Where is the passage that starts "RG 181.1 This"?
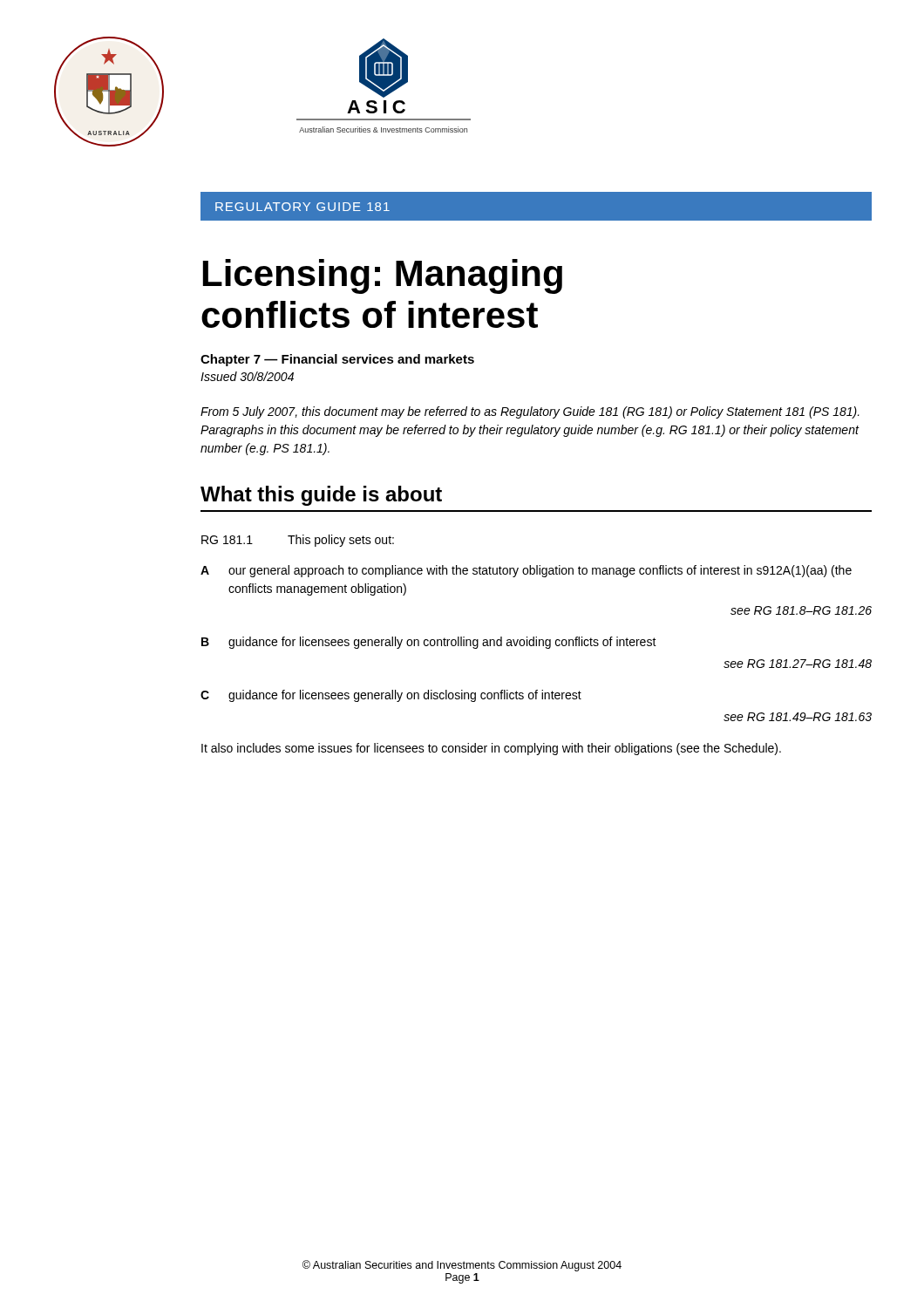 click(x=298, y=541)
